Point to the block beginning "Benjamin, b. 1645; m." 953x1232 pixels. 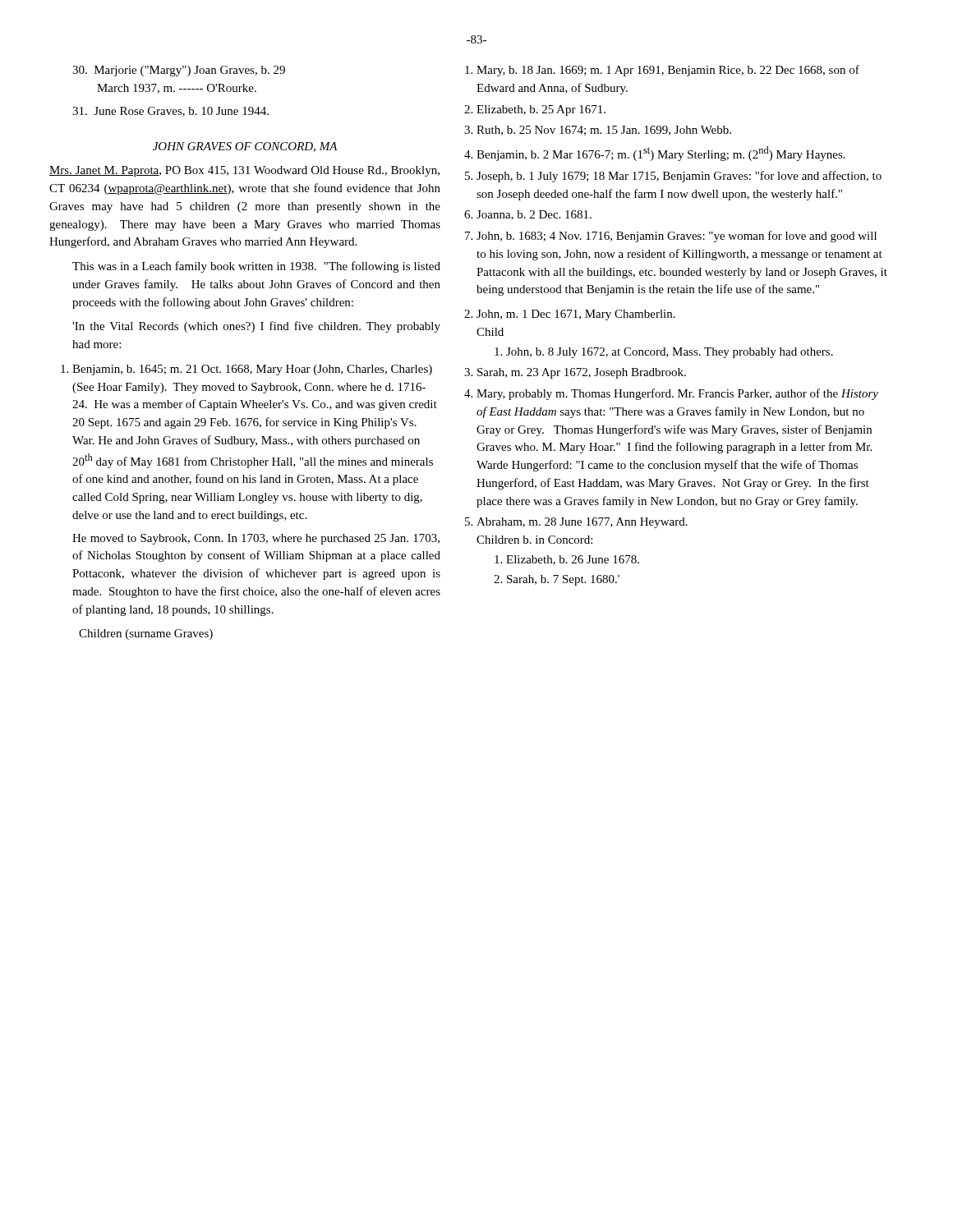[x=256, y=503]
